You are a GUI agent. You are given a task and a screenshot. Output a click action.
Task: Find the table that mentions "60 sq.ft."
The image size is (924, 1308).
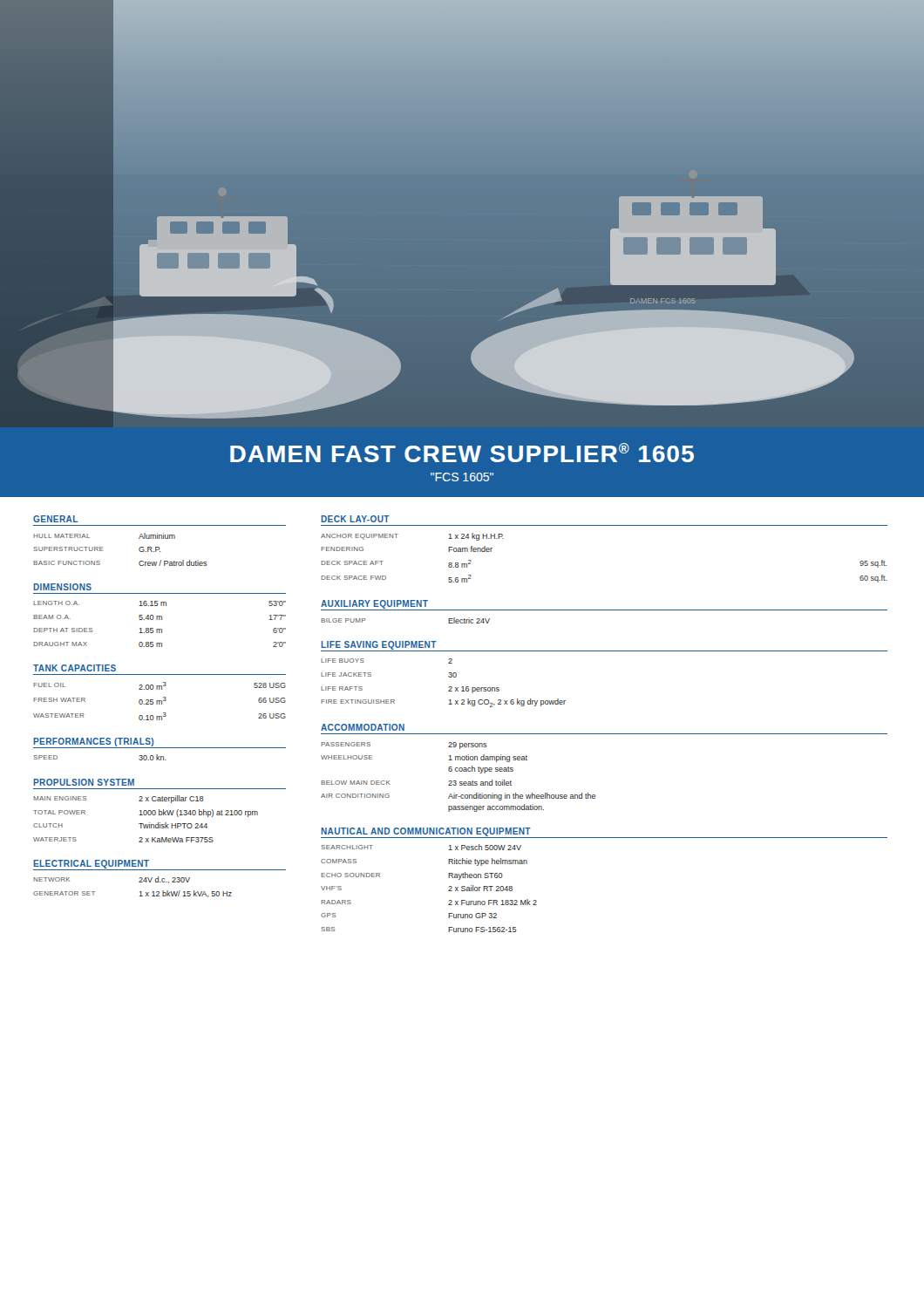604,558
